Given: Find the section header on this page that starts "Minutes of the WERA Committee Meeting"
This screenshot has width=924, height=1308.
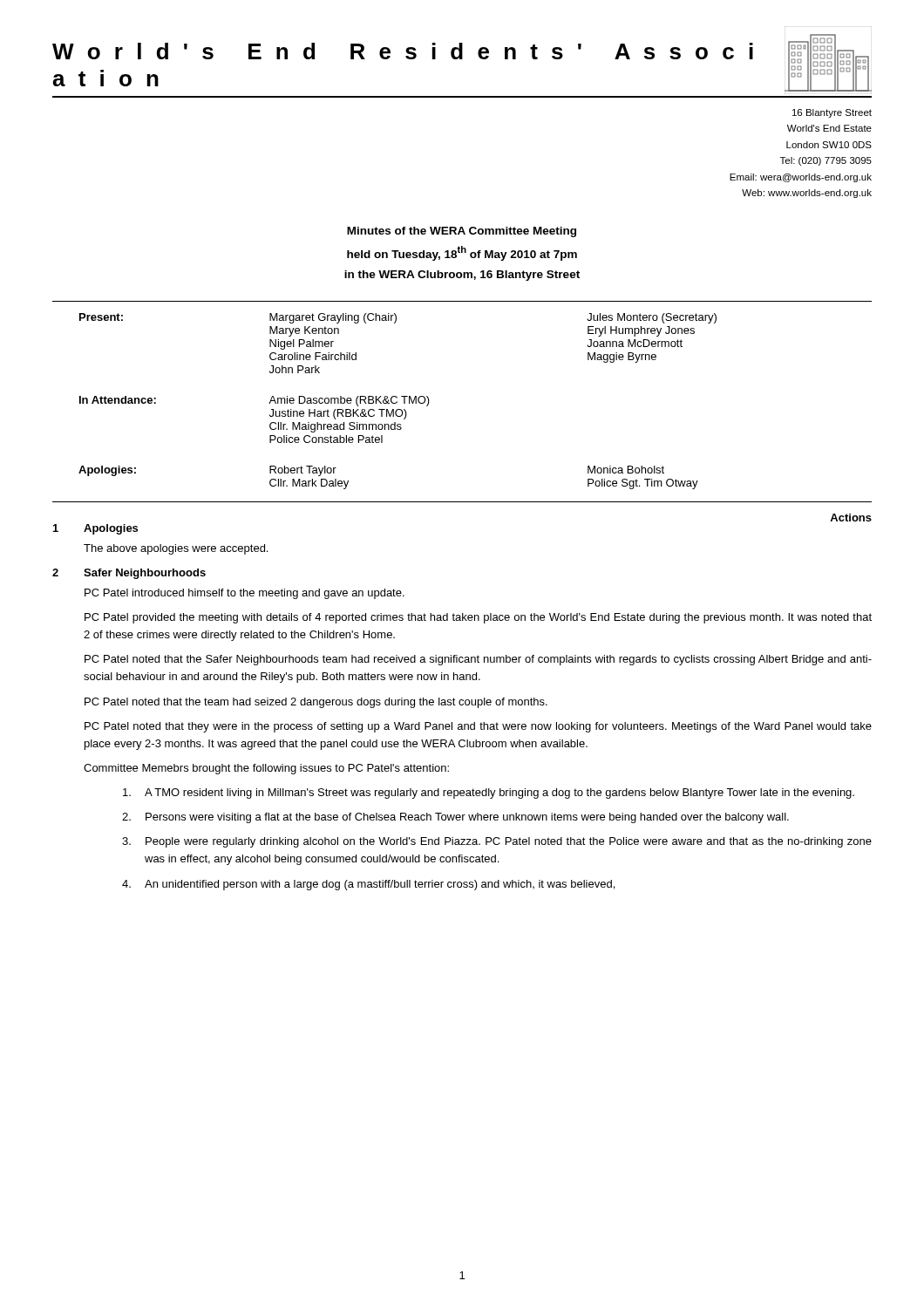Looking at the screenshot, I should [462, 253].
